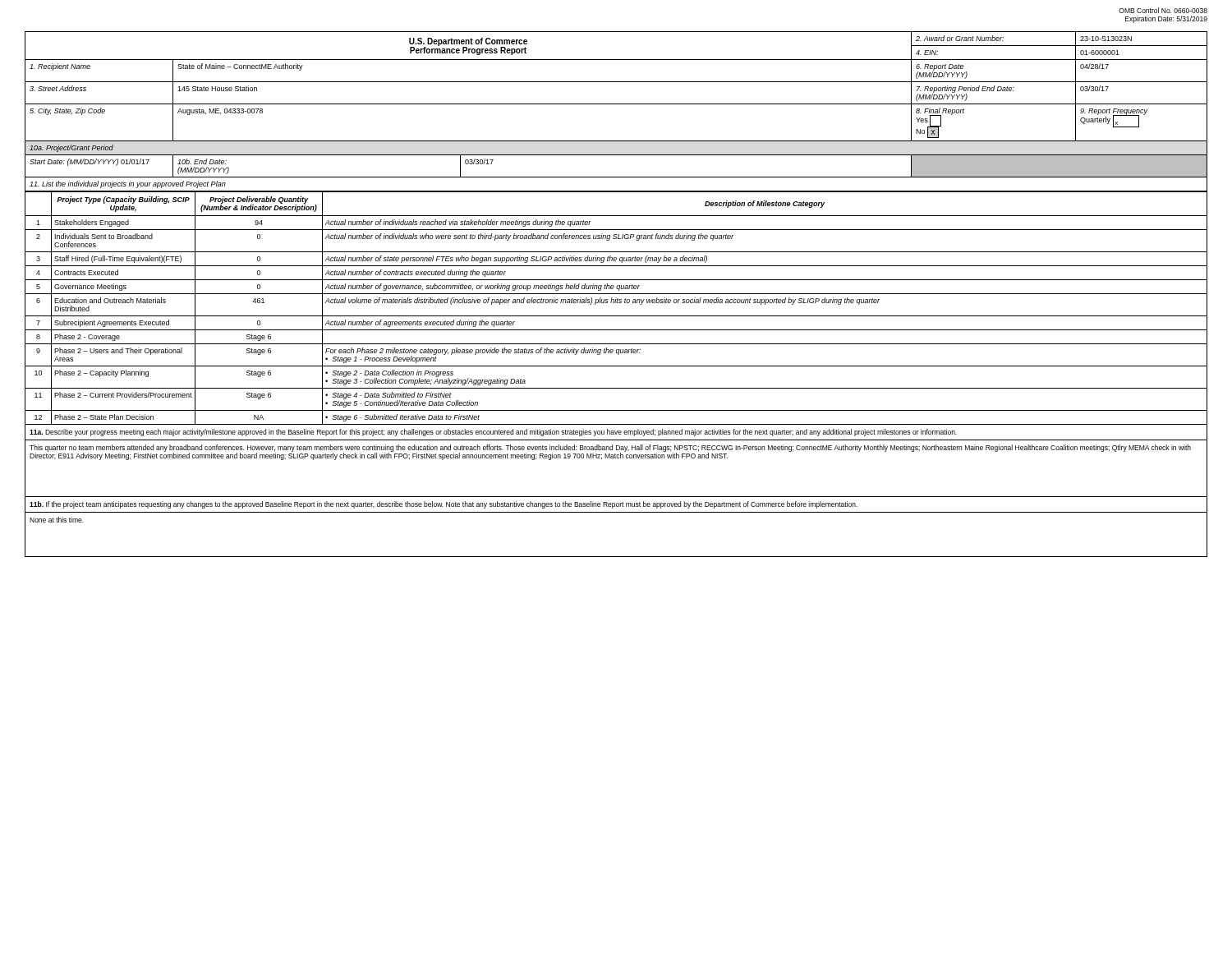
Task: Find the block on this page that starts "11a. Describe your progress"
Action: pyautogui.click(x=493, y=432)
